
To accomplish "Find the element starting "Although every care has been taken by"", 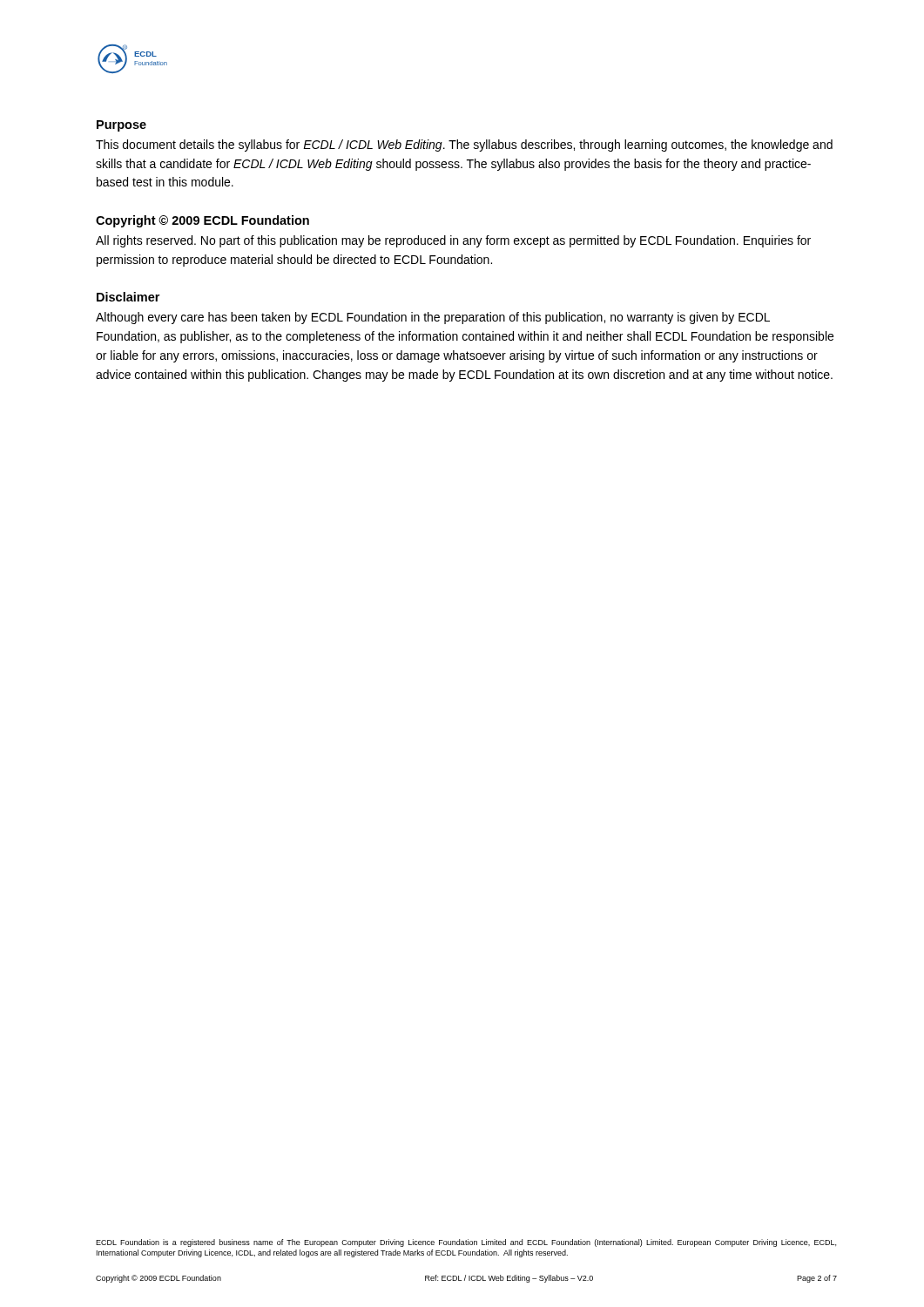I will coord(465,346).
